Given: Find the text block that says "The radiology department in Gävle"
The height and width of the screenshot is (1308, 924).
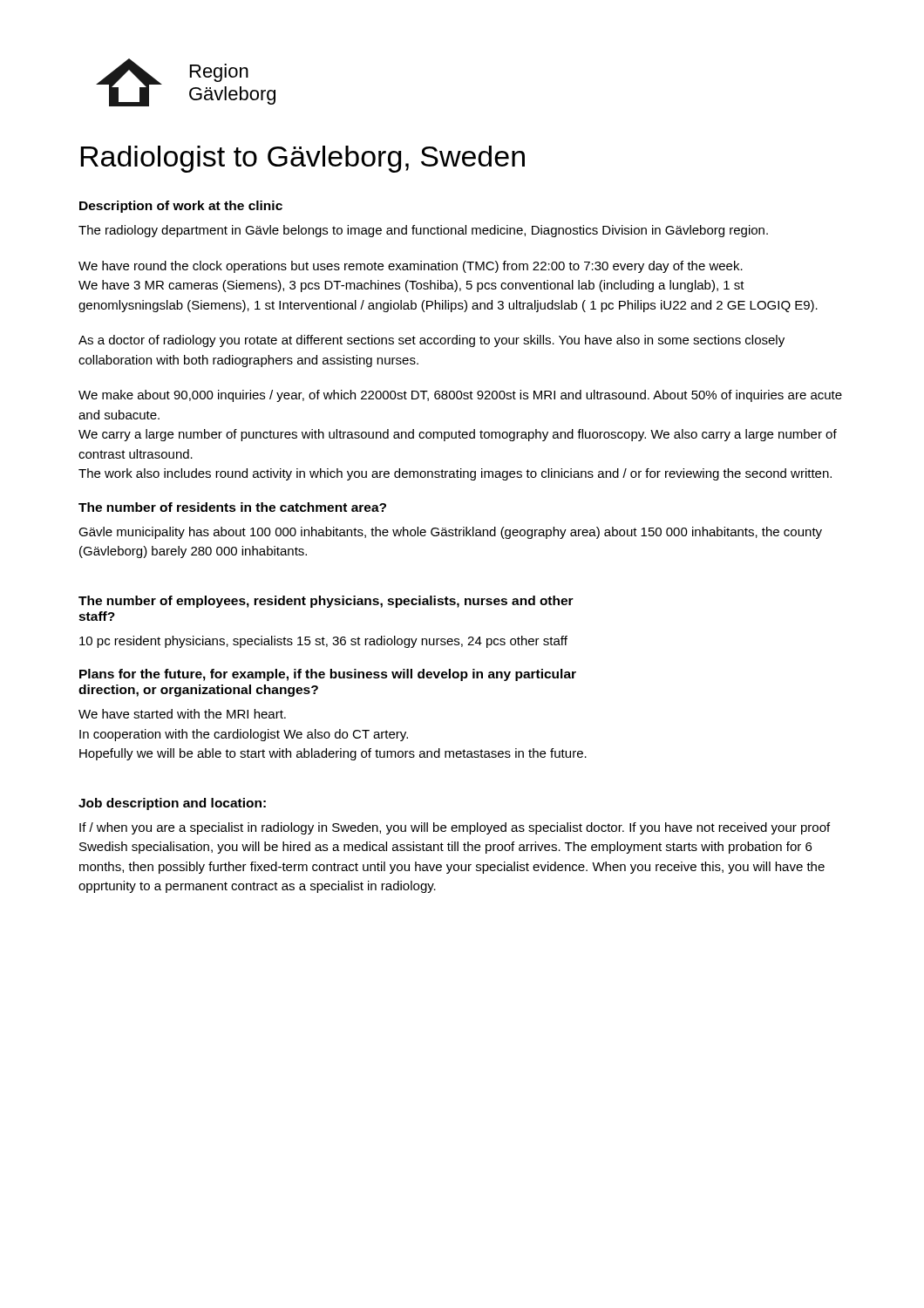Looking at the screenshot, I should 424,230.
